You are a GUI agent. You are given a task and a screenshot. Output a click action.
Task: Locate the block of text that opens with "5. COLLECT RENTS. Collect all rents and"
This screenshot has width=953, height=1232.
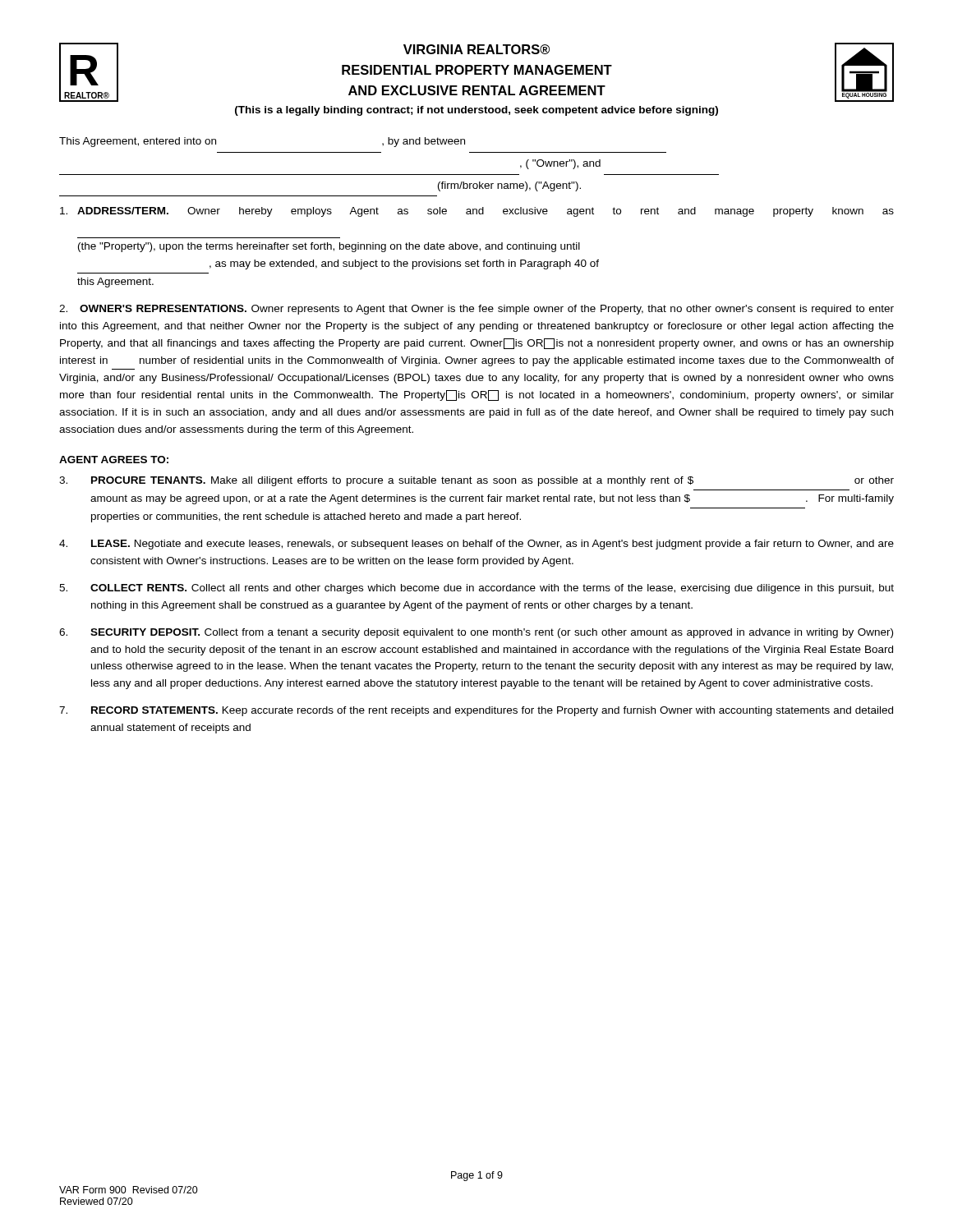[x=476, y=597]
